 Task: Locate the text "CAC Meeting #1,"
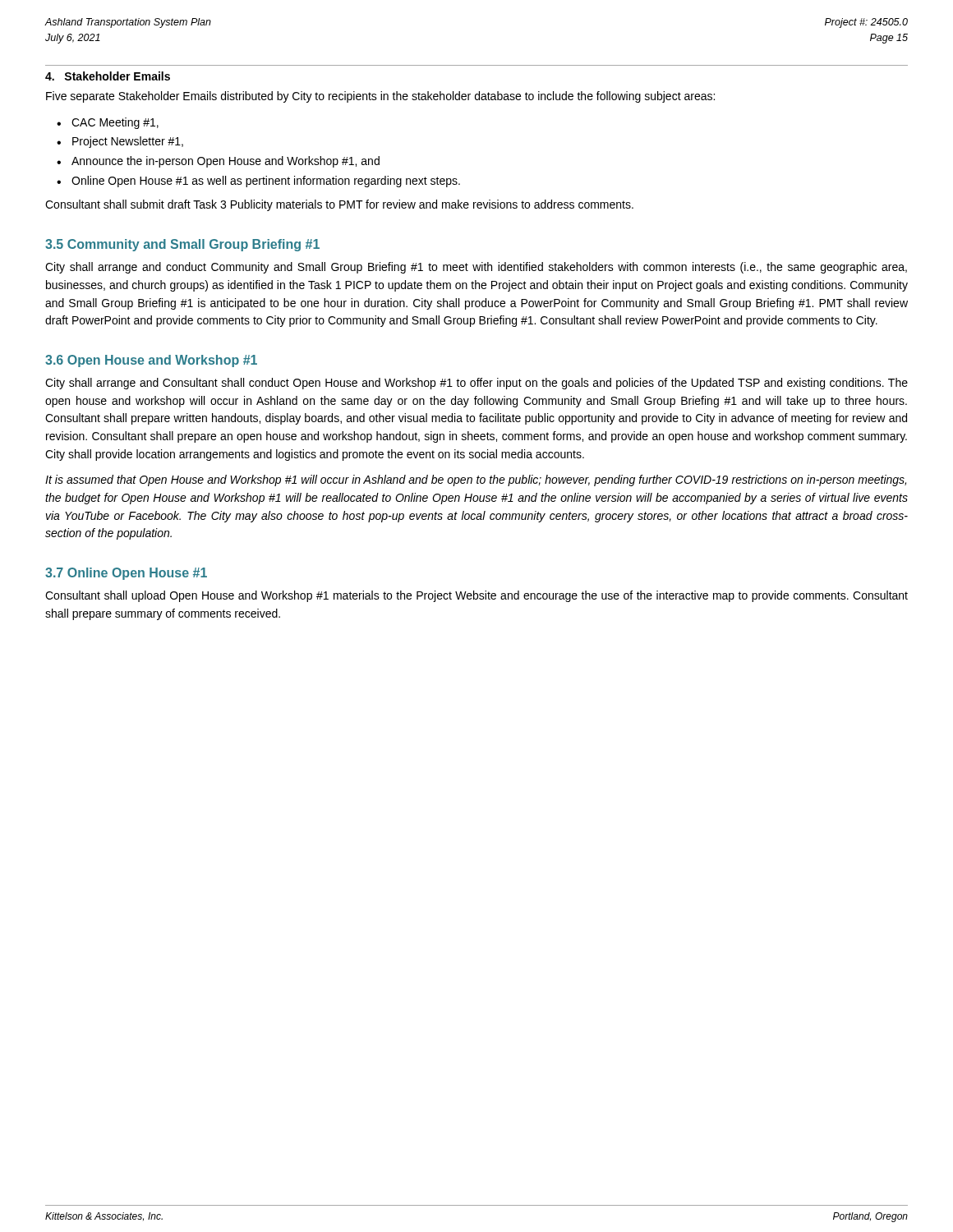click(x=115, y=122)
